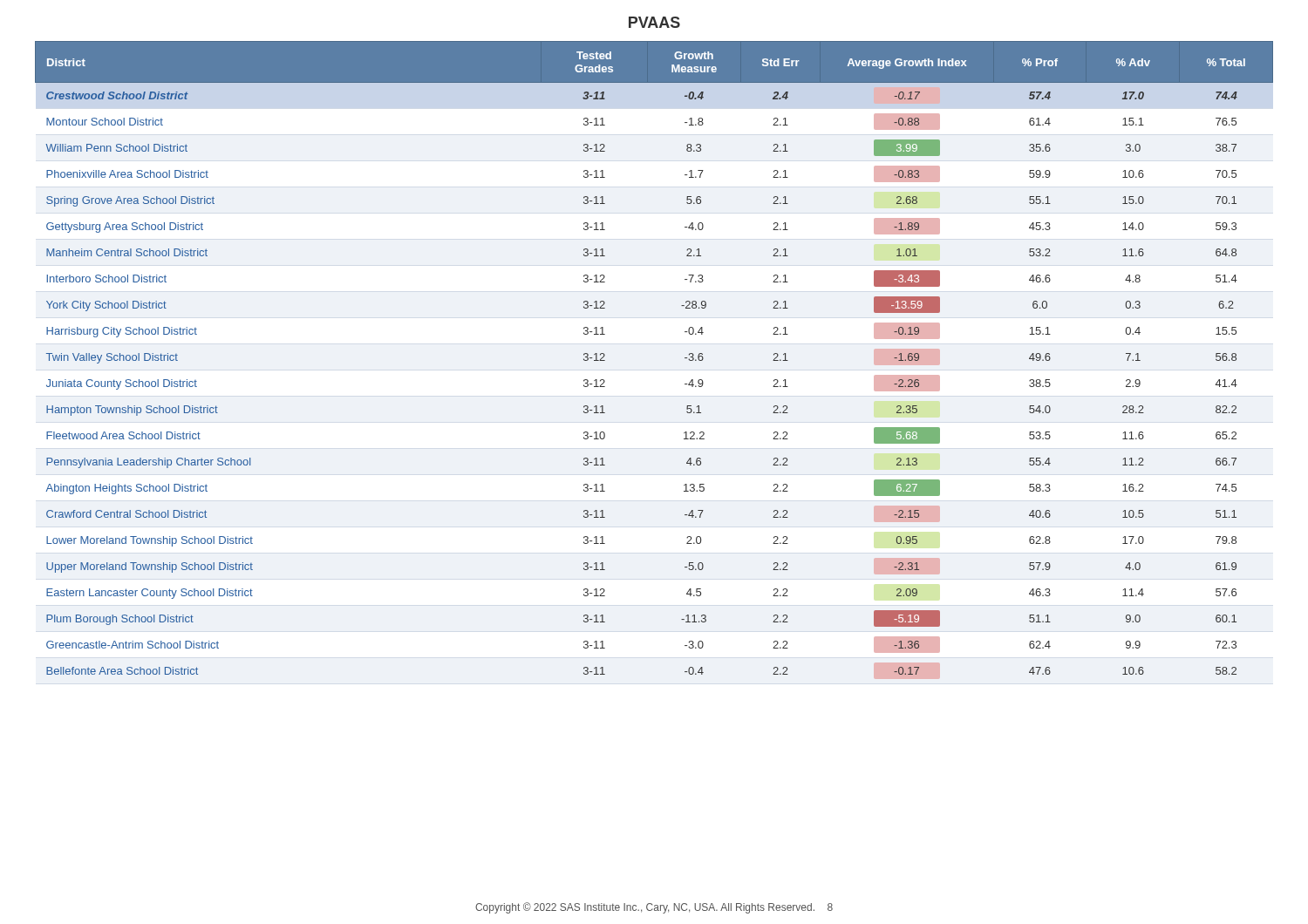Select the table that reads "Crawford Central School District"
Viewport: 1308px width, 924px height.
coord(654,363)
